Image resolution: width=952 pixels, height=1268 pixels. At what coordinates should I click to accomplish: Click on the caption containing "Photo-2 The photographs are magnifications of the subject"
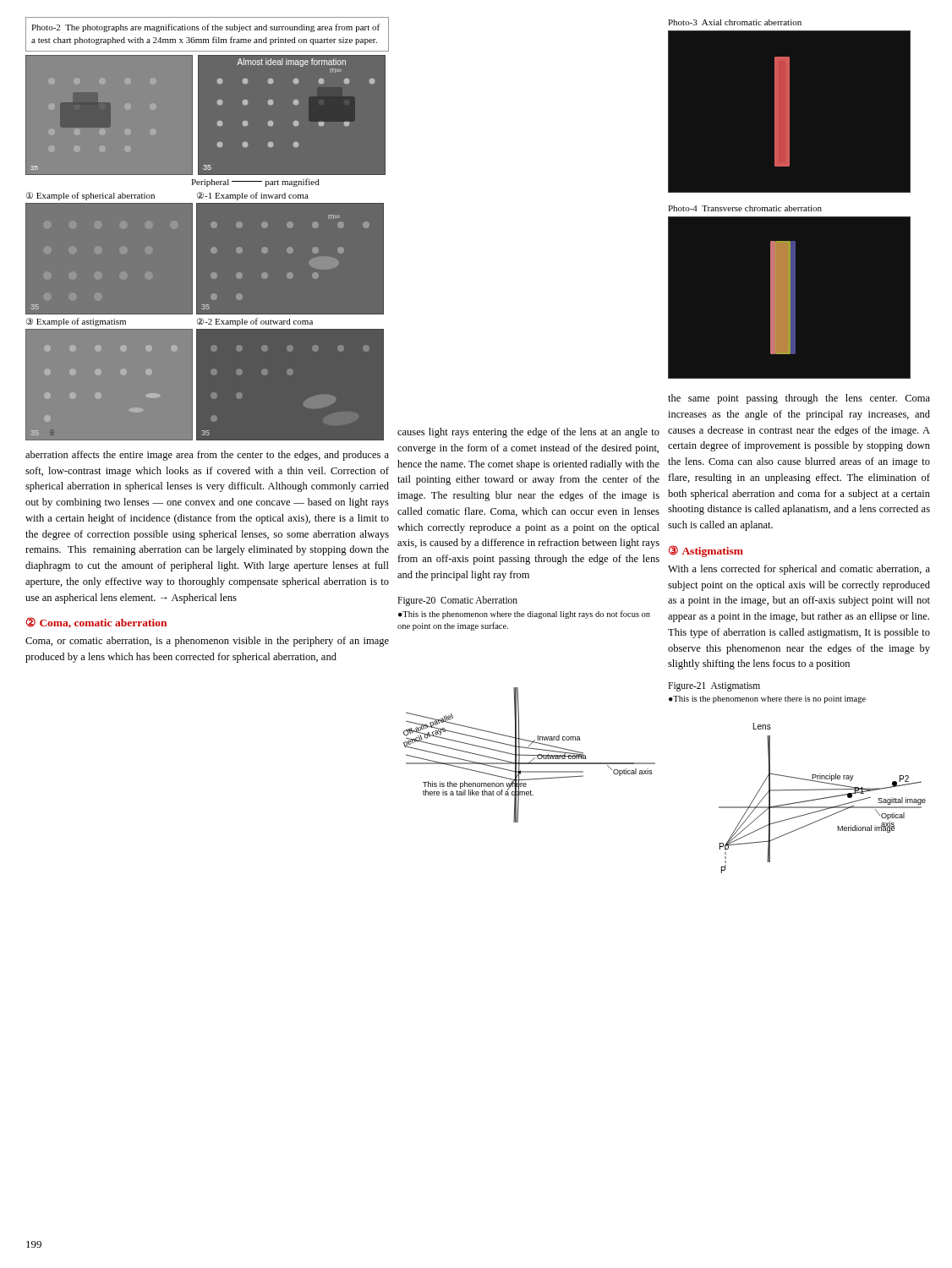(206, 34)
